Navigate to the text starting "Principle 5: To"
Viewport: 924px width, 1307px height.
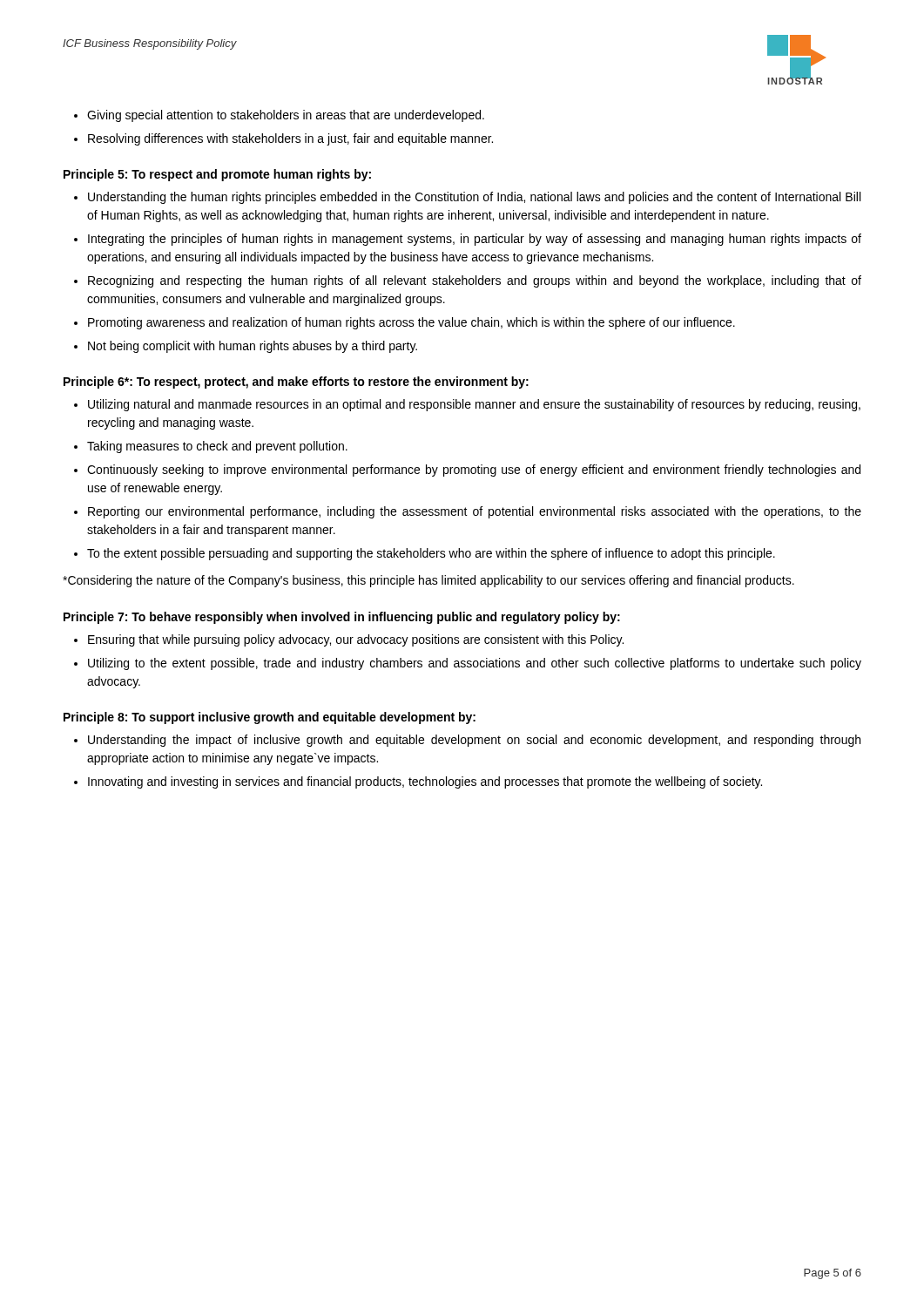pos(217,174)
